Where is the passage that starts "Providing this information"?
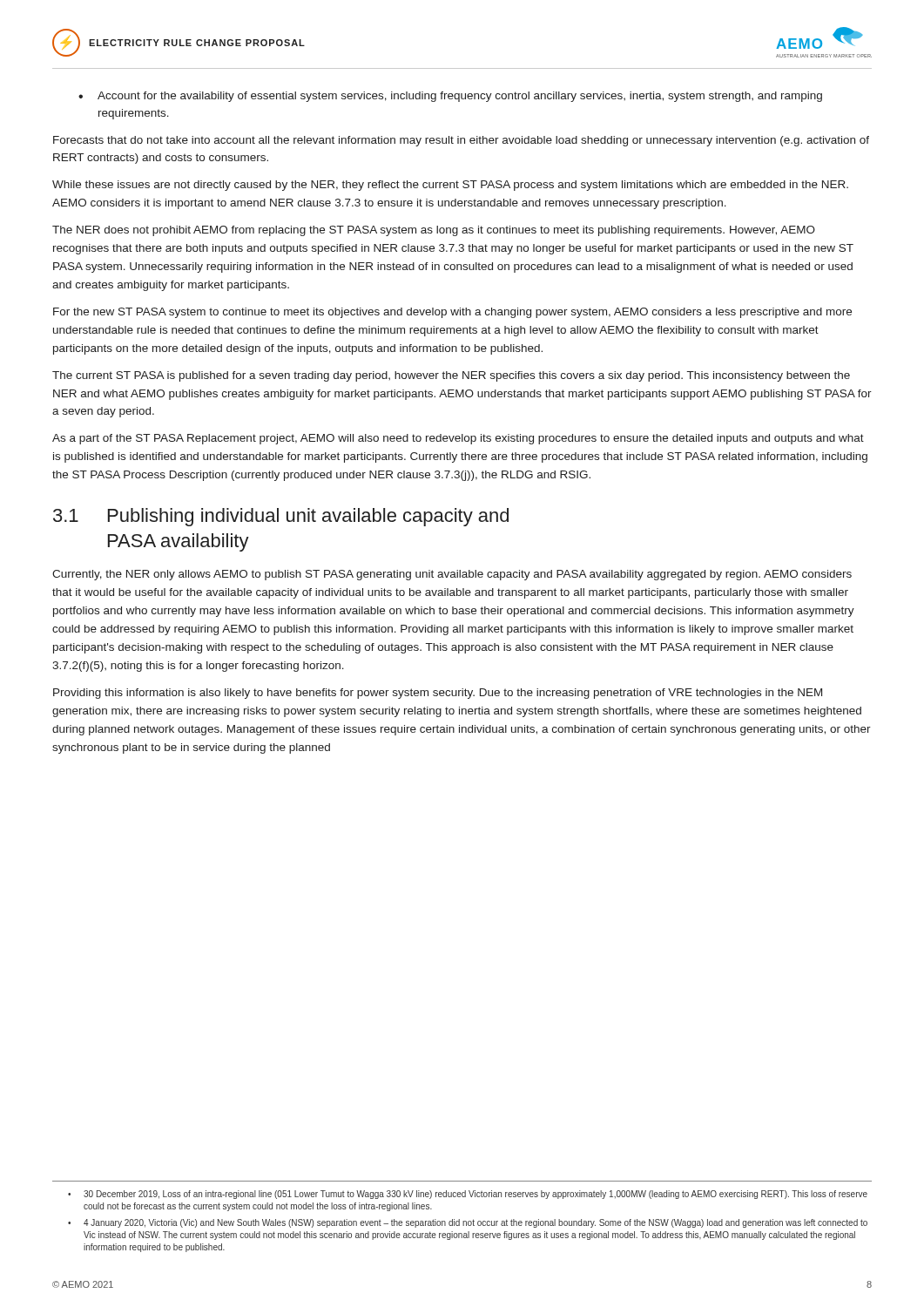The height and width of the screenshot is (1307, 924). click(461, 720)
